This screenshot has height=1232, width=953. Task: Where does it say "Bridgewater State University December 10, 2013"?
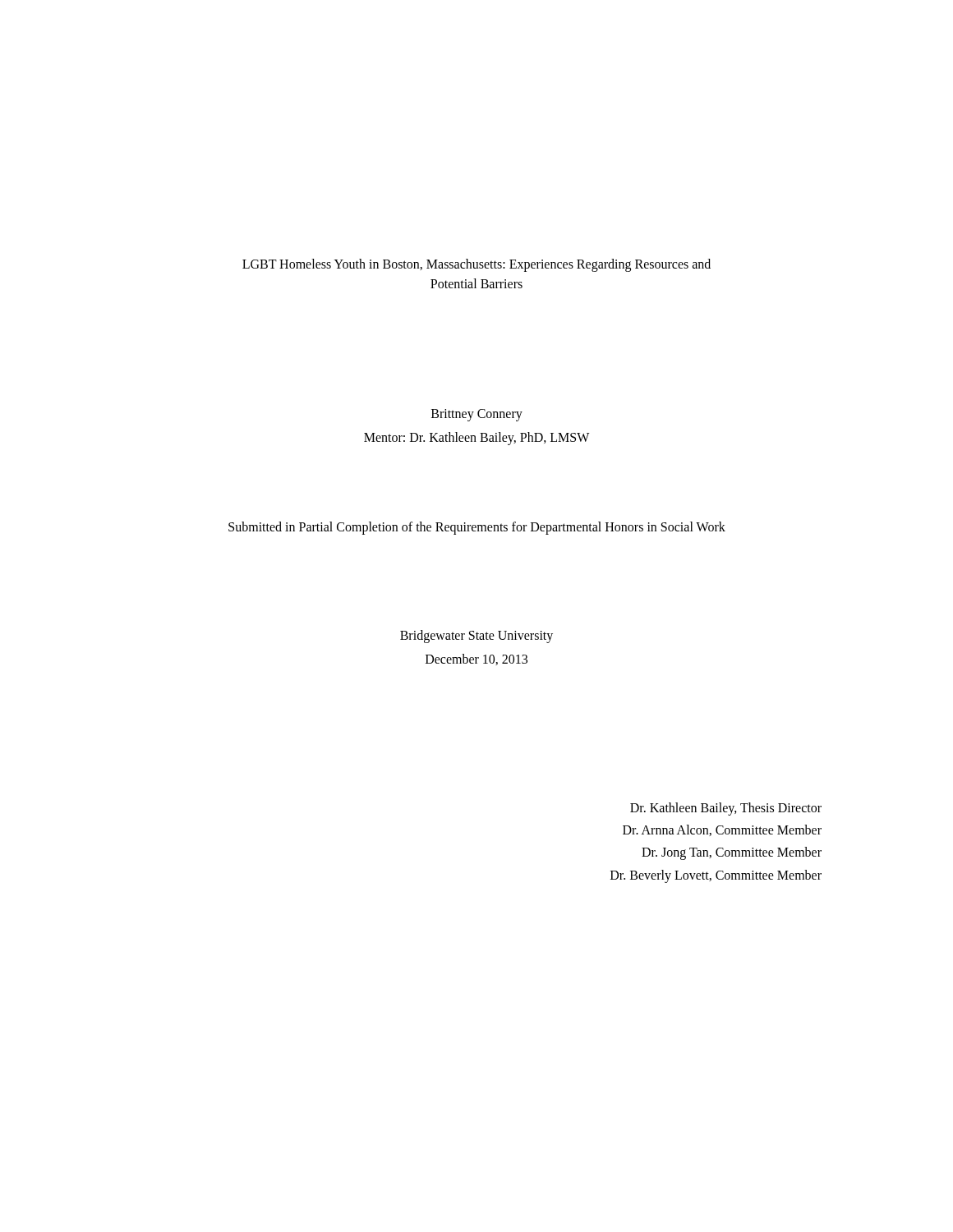(476, 647)
